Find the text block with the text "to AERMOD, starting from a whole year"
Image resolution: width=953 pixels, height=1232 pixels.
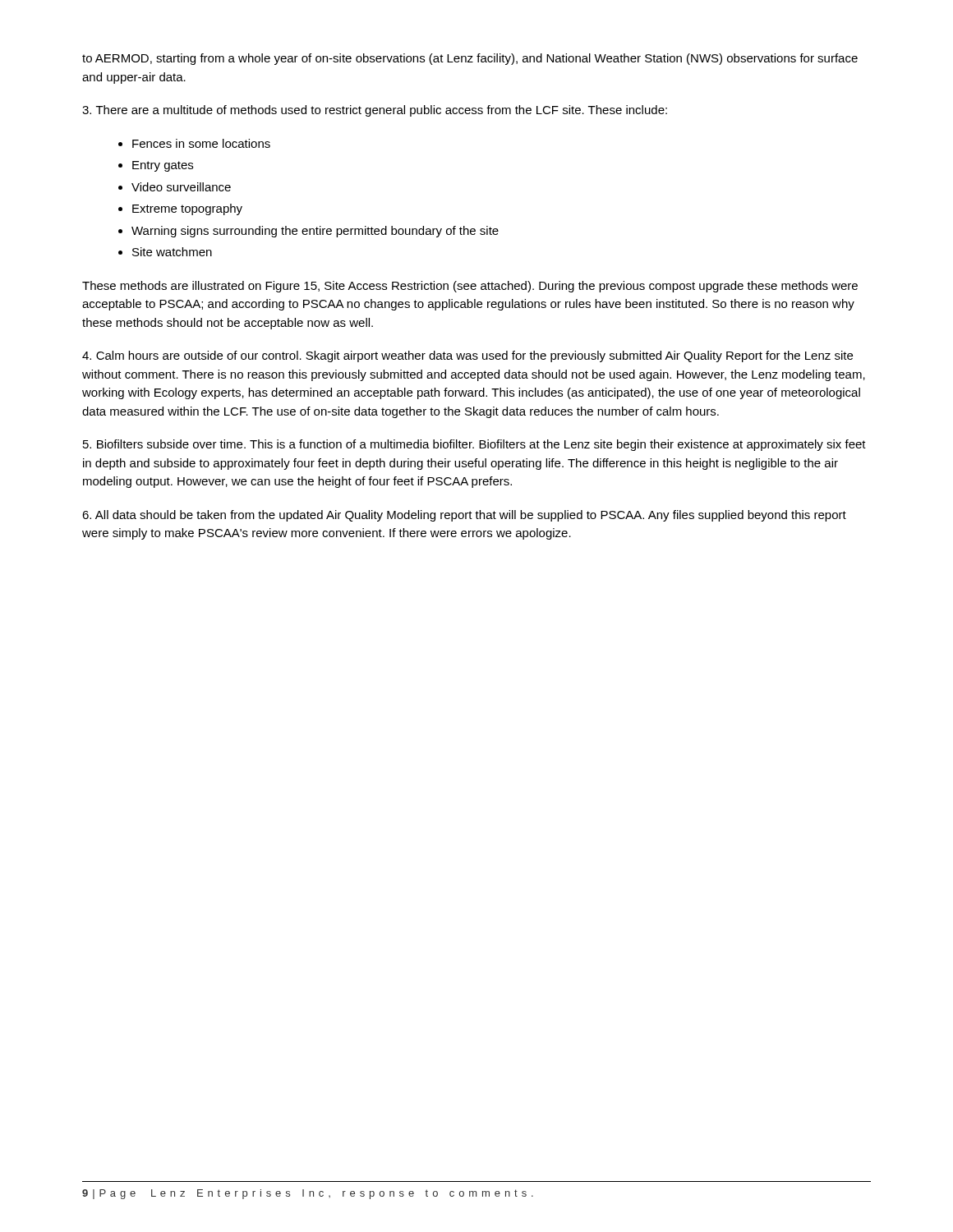[470, 67]
